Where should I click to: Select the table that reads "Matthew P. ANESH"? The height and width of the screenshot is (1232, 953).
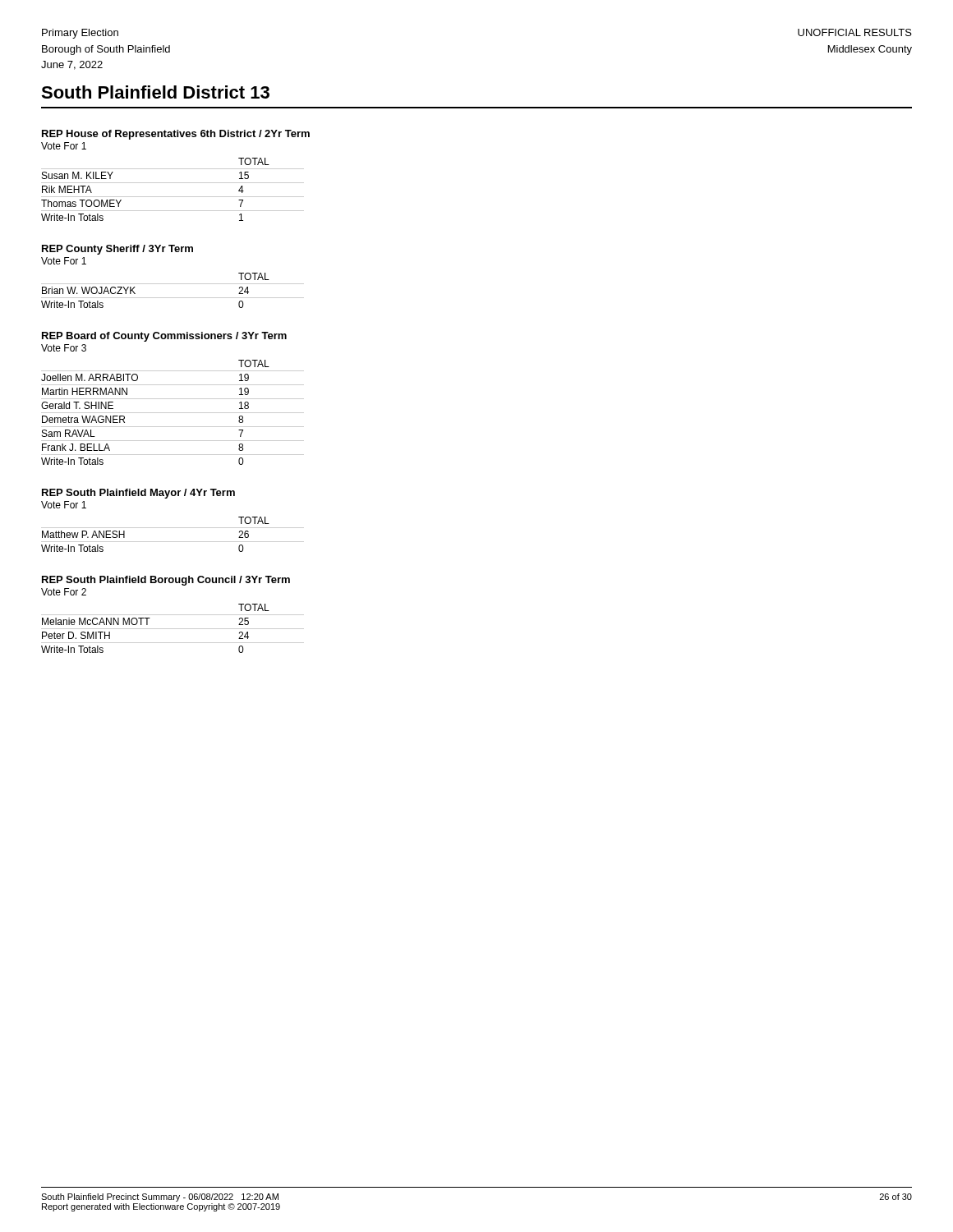click(476, 535)
